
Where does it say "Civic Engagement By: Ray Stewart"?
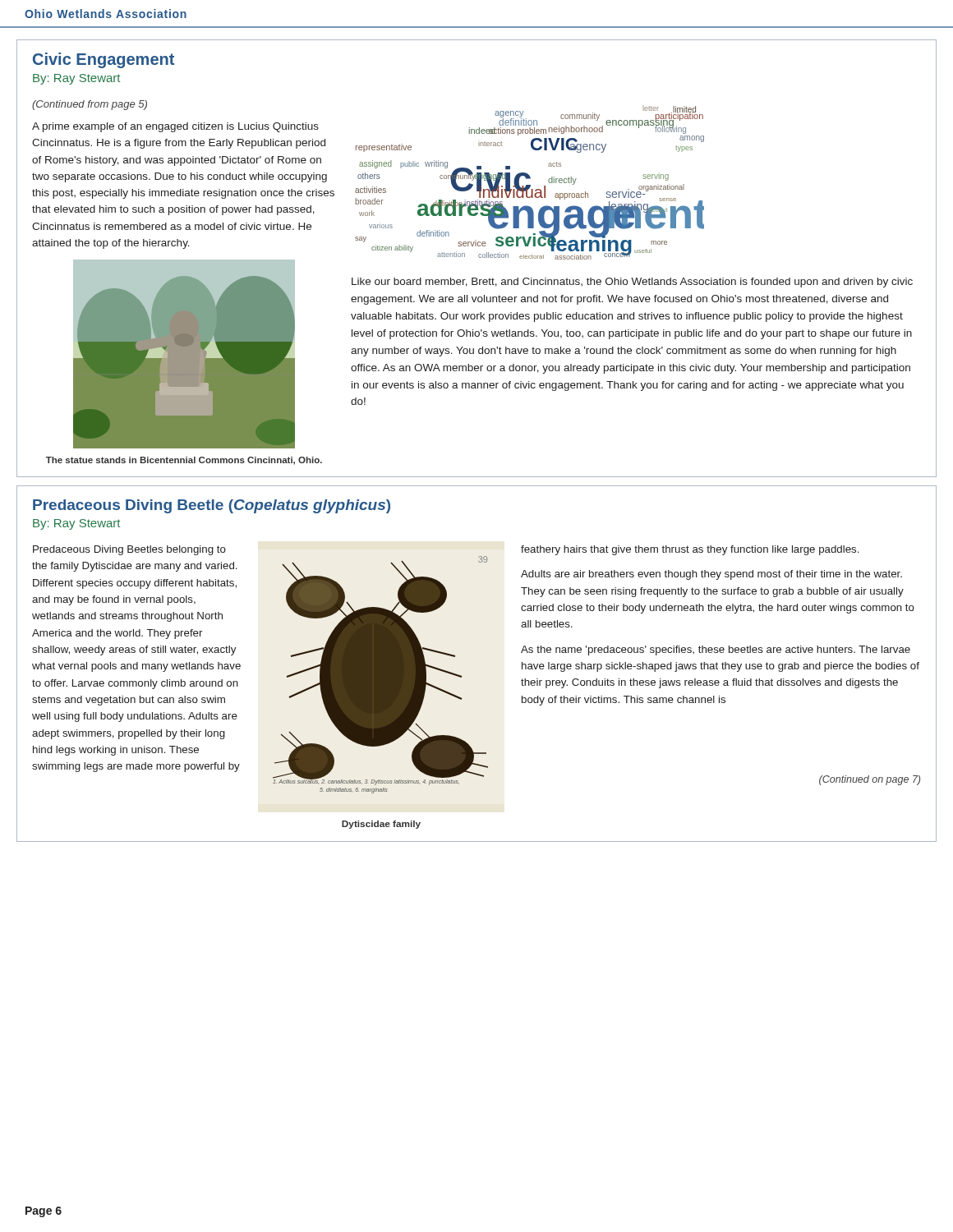103,67
